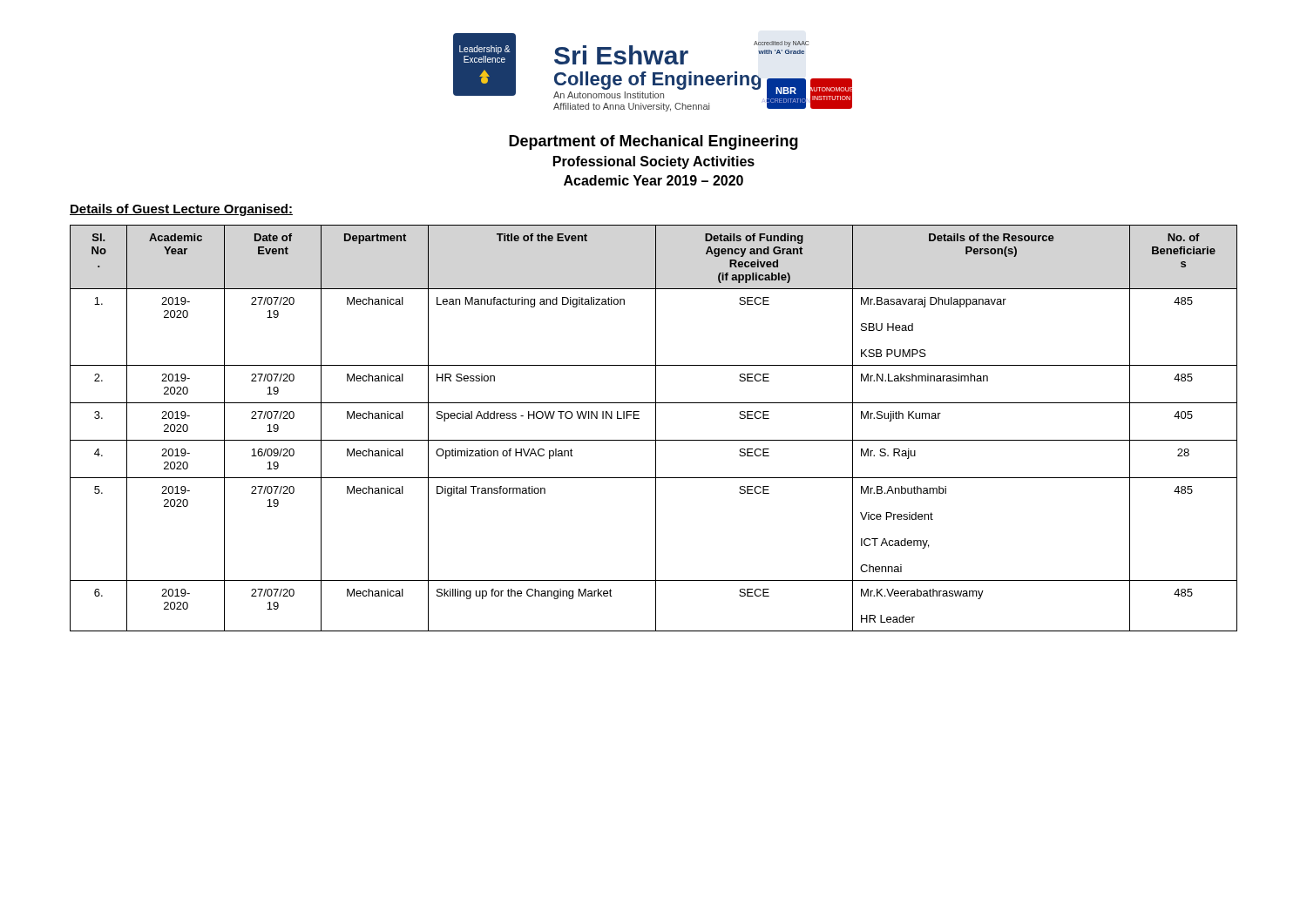The width and height of the screenshot is (1307, 924).
Task: Point to the element starting "Details of Guest Lecture Organised:"
Action: click(181, 209)
